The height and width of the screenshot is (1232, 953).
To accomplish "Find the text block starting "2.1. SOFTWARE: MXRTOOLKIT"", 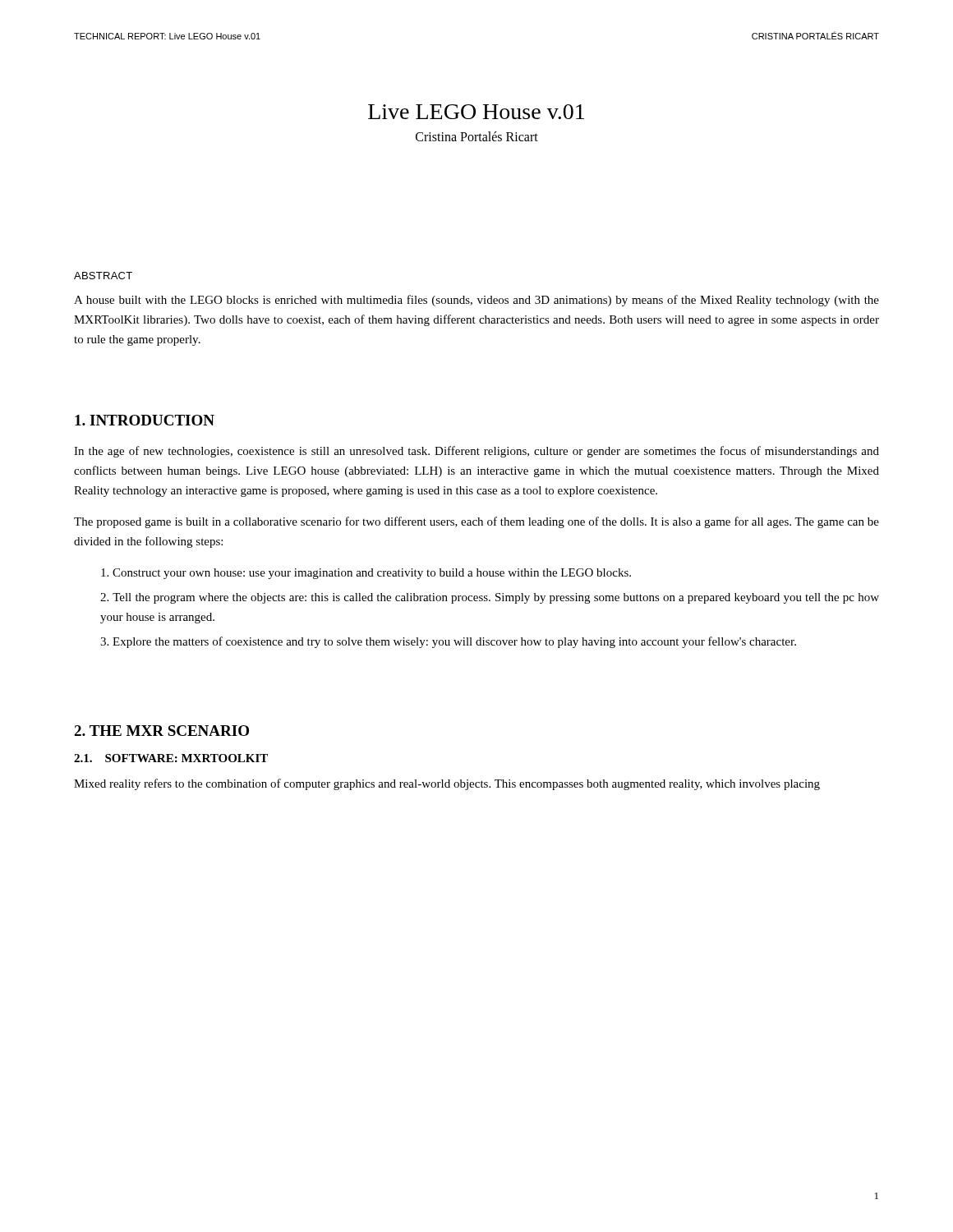I will click(x=171, y=758).
